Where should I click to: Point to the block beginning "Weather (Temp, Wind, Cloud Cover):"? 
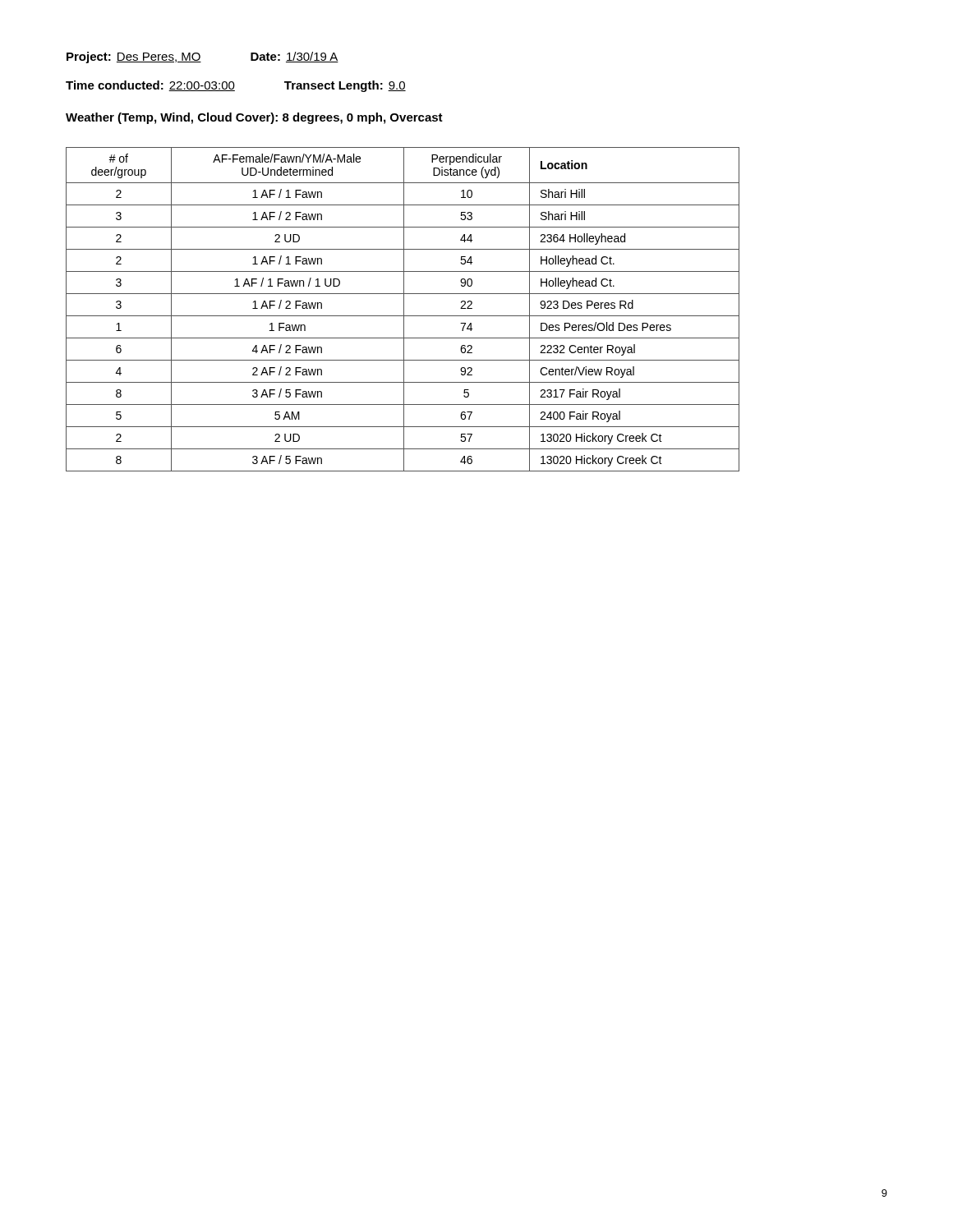[254, 117]
